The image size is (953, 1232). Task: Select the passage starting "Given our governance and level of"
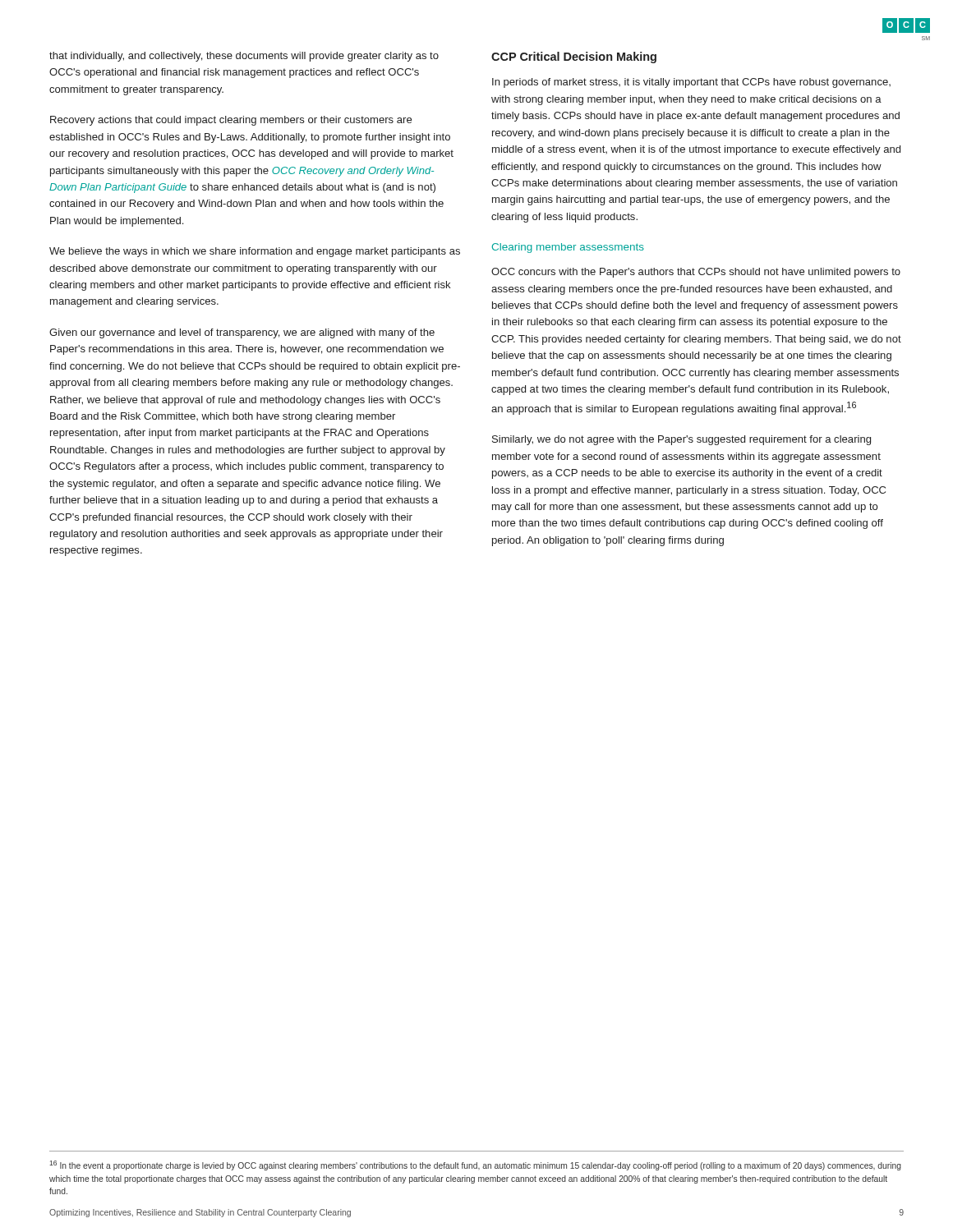tap(255, 441)
